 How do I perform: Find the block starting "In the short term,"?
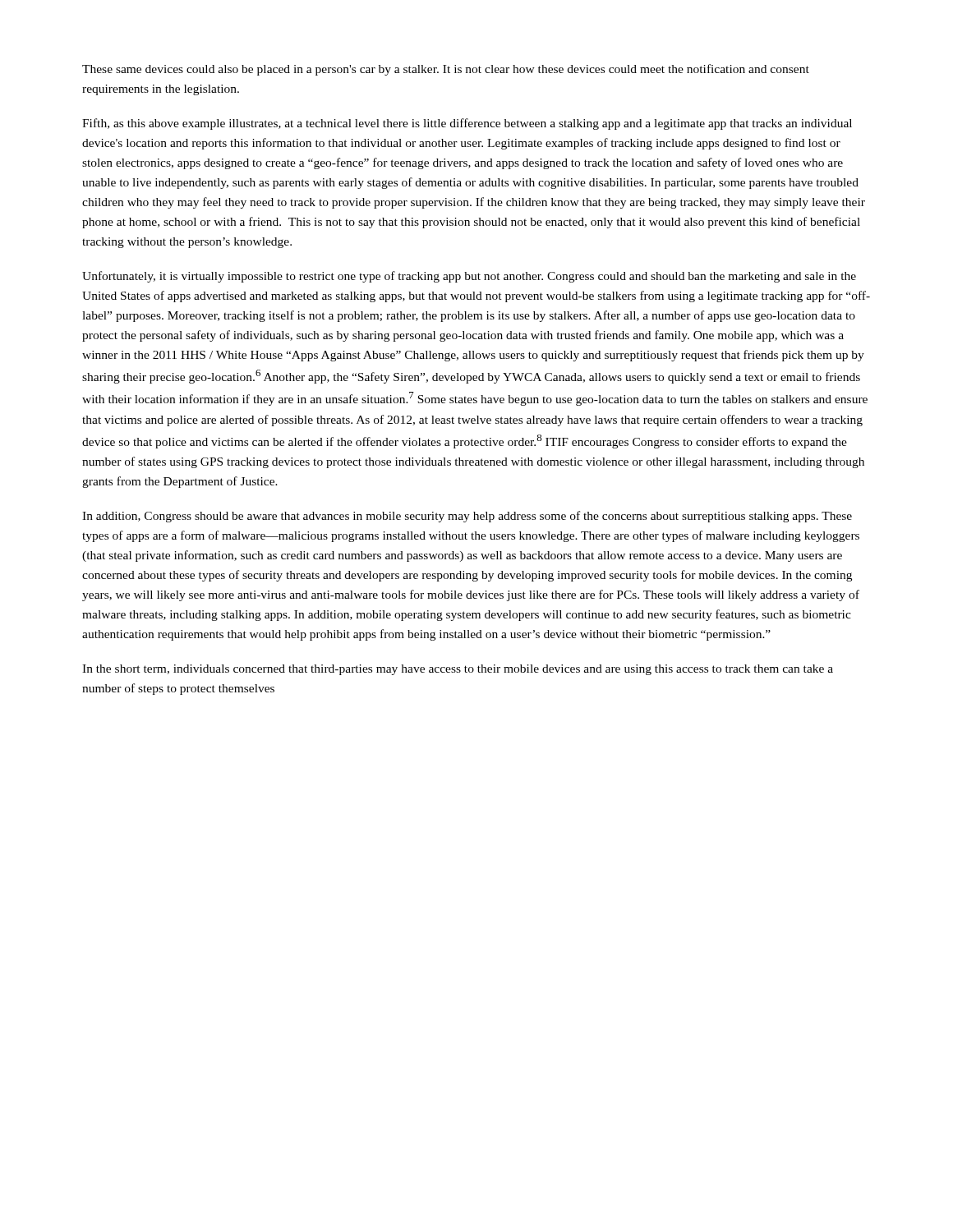pyautogui.click(x=458, y=678)
